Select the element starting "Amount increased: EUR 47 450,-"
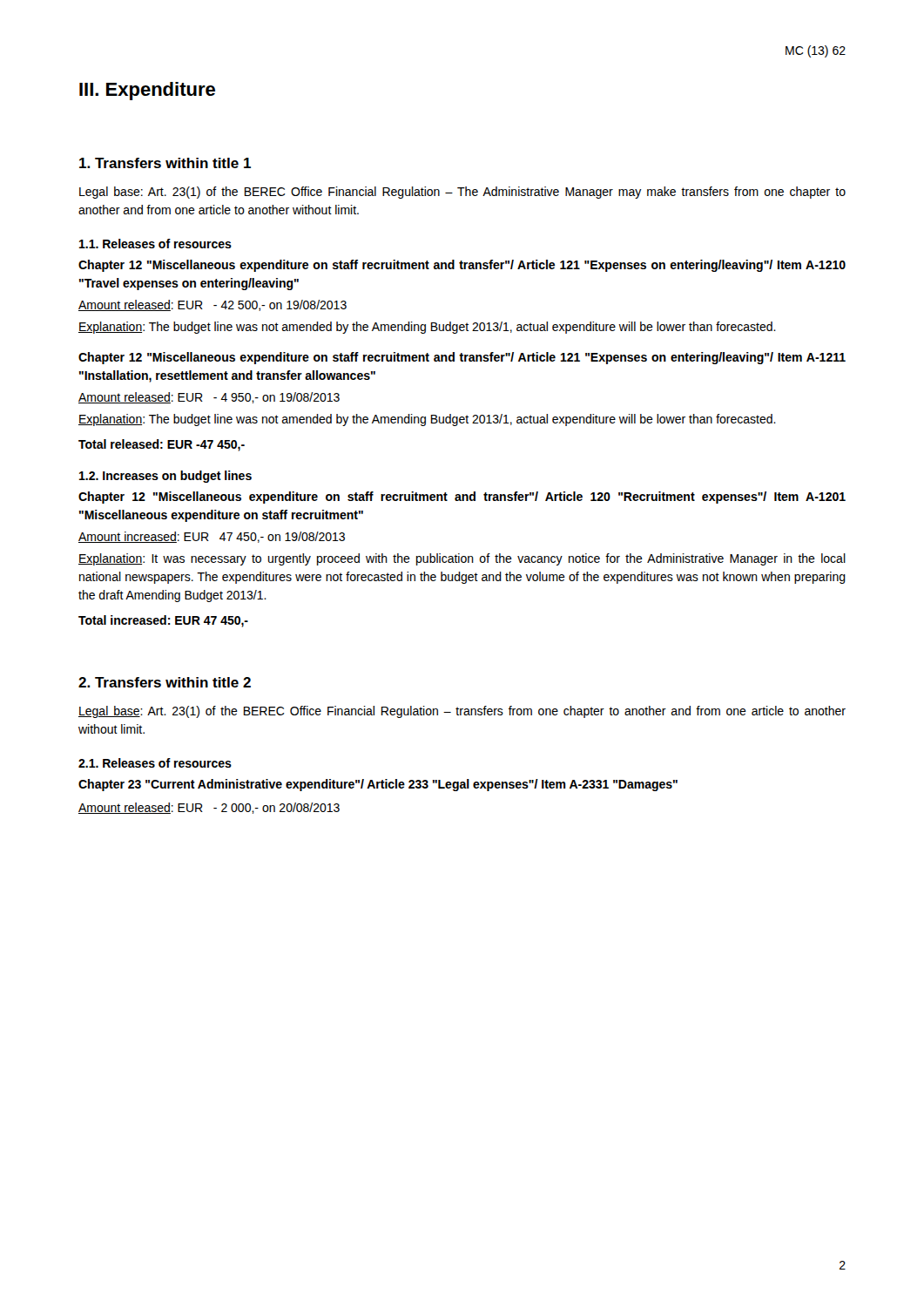924x1307 pixels. (212, 537)
